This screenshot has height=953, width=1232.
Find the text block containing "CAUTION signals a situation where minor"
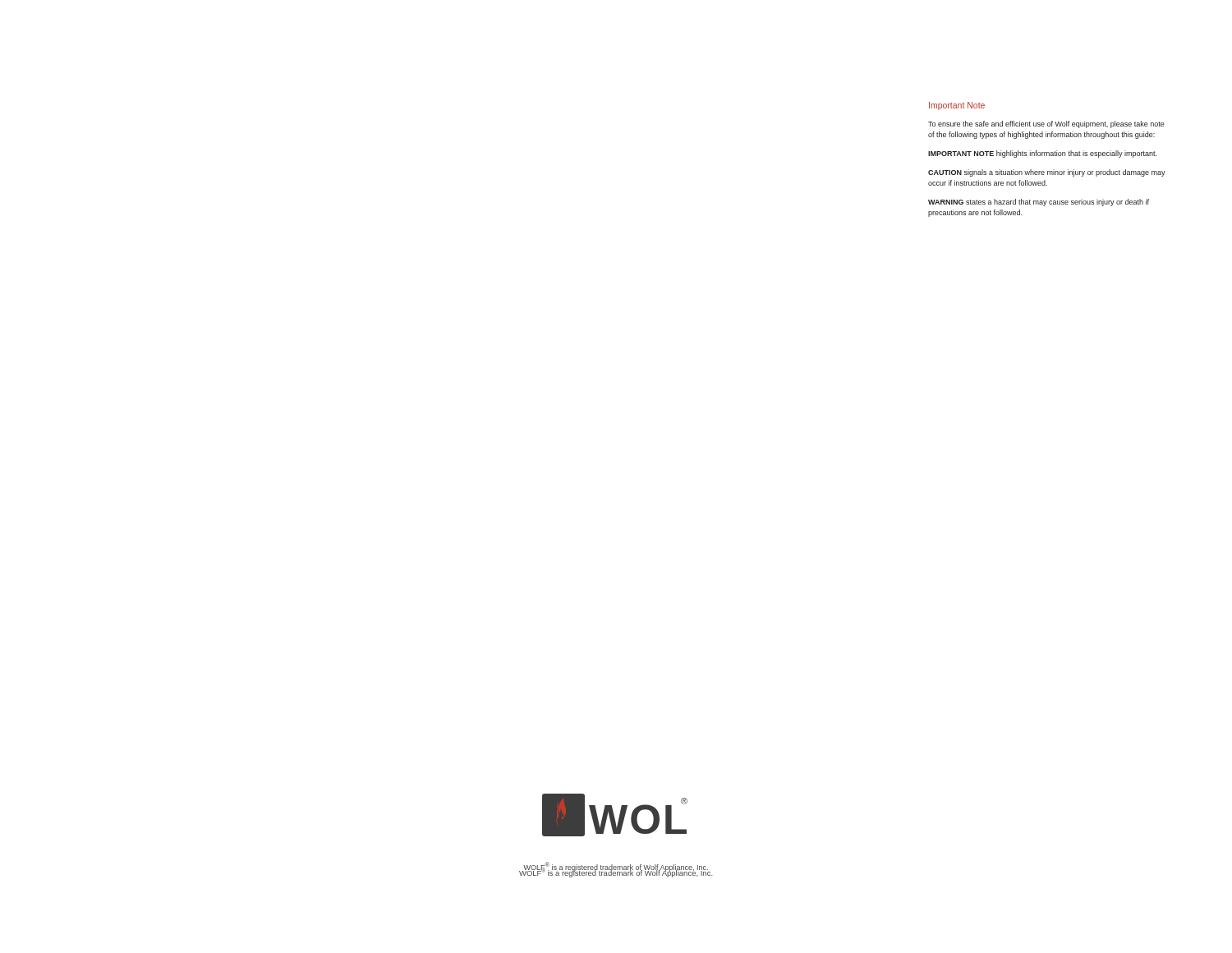(x=1047, y=178)
